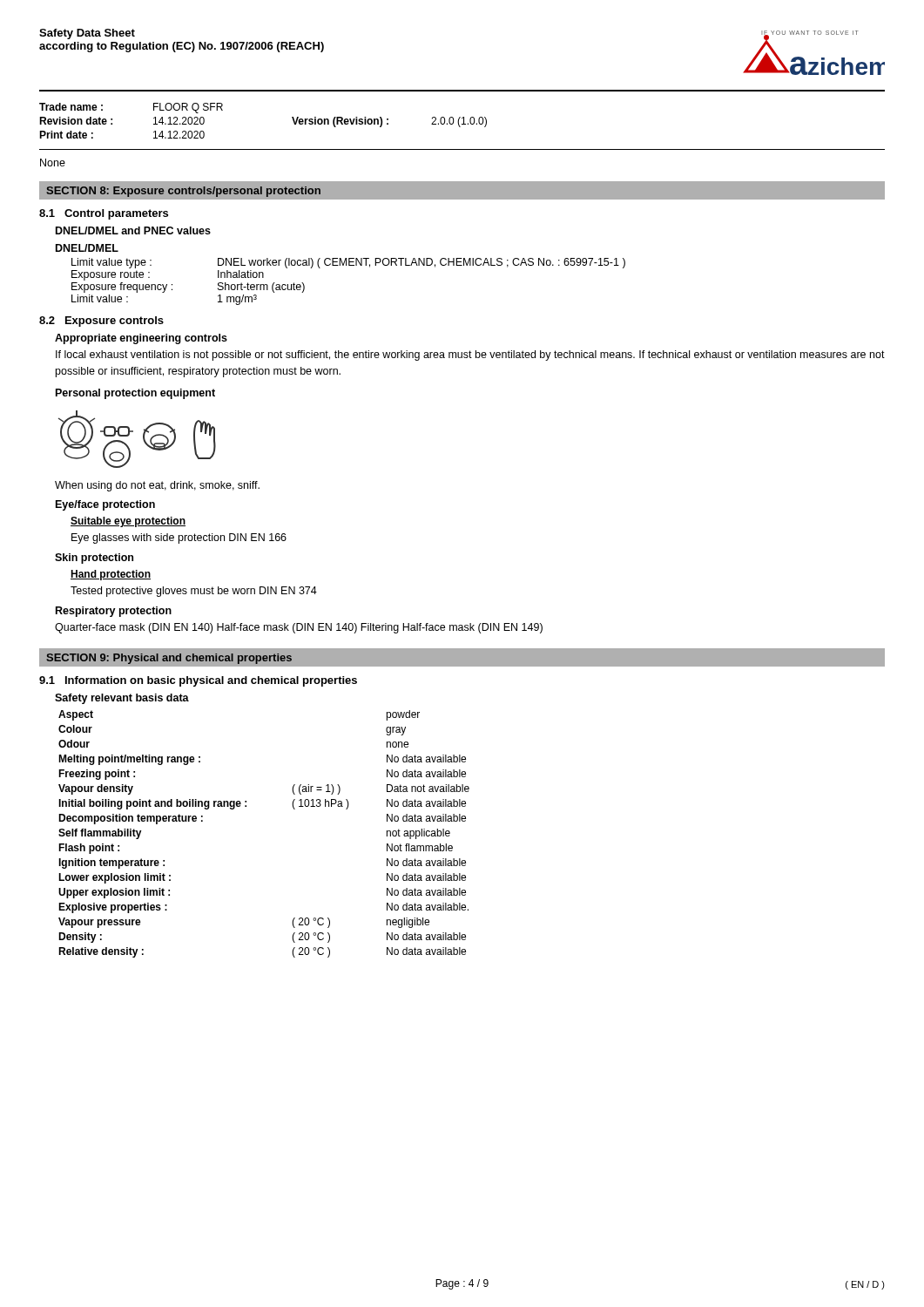Select the table that reads "Not flammable"
Screen dimensions: 1307x924
(x=470, y=833)
